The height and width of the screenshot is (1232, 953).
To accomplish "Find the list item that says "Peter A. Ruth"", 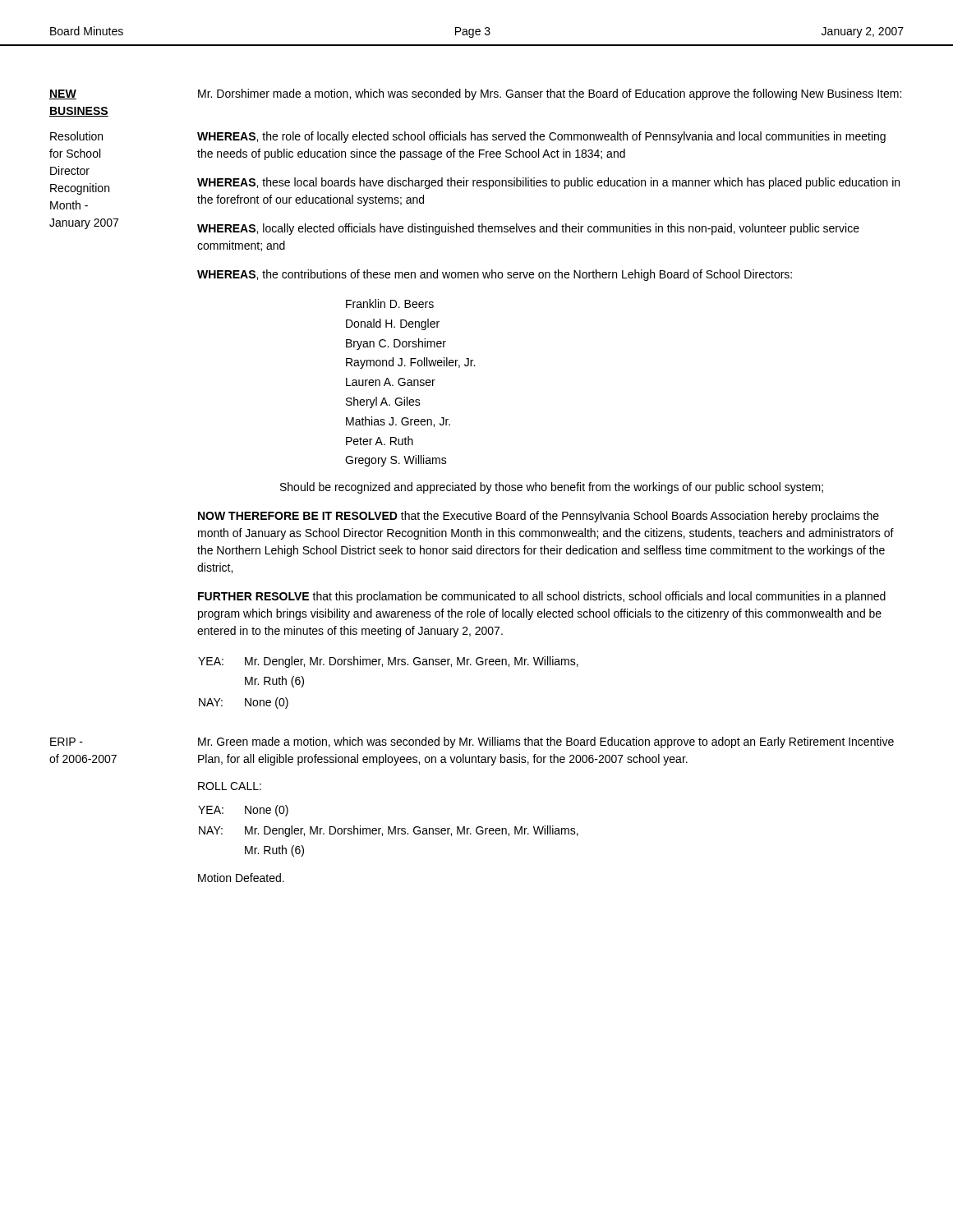I will point(379,441).
